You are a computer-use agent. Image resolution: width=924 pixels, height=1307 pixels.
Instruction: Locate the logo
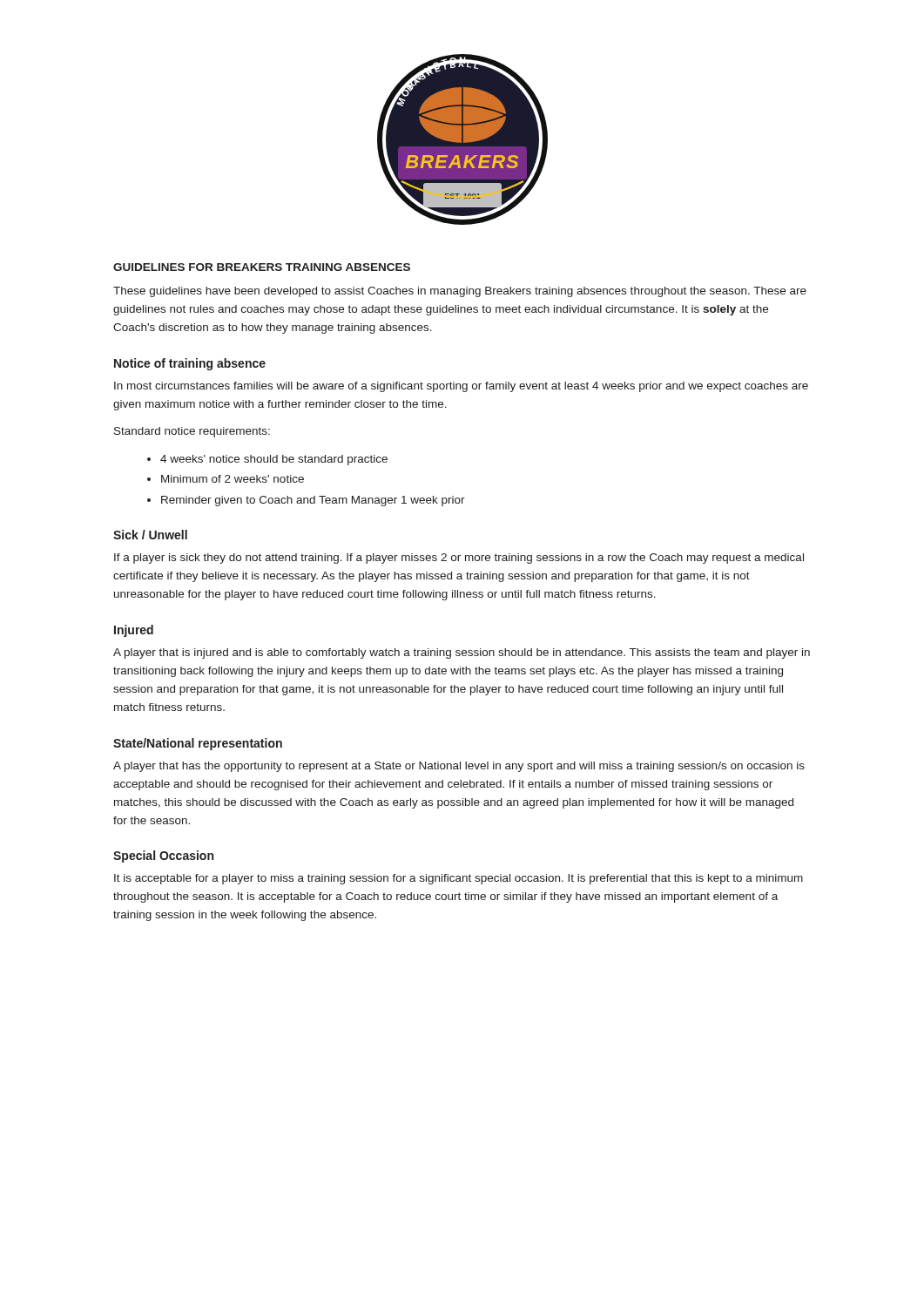point(462,141)
